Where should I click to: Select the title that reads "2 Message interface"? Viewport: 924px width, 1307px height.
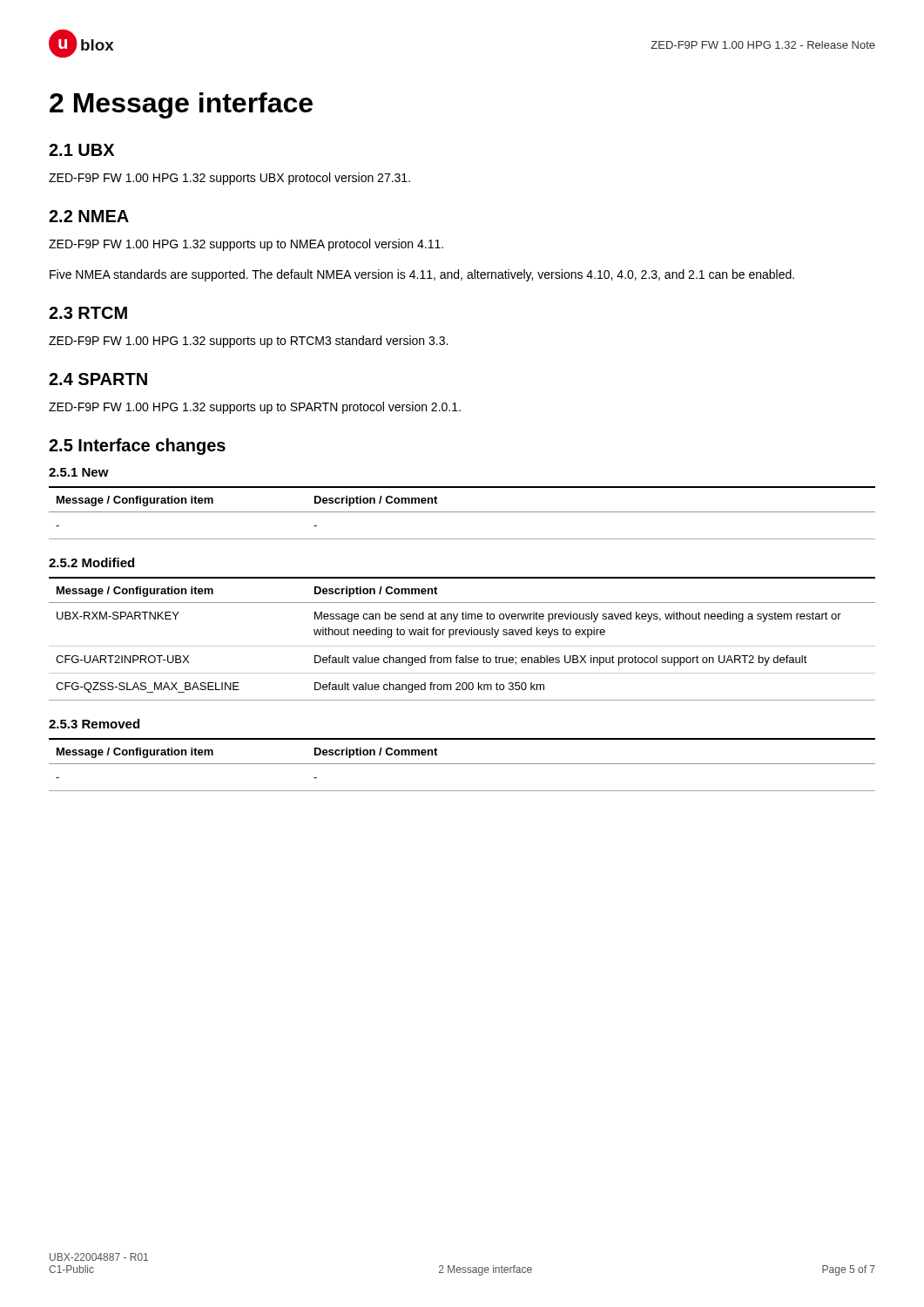point(181,105)
